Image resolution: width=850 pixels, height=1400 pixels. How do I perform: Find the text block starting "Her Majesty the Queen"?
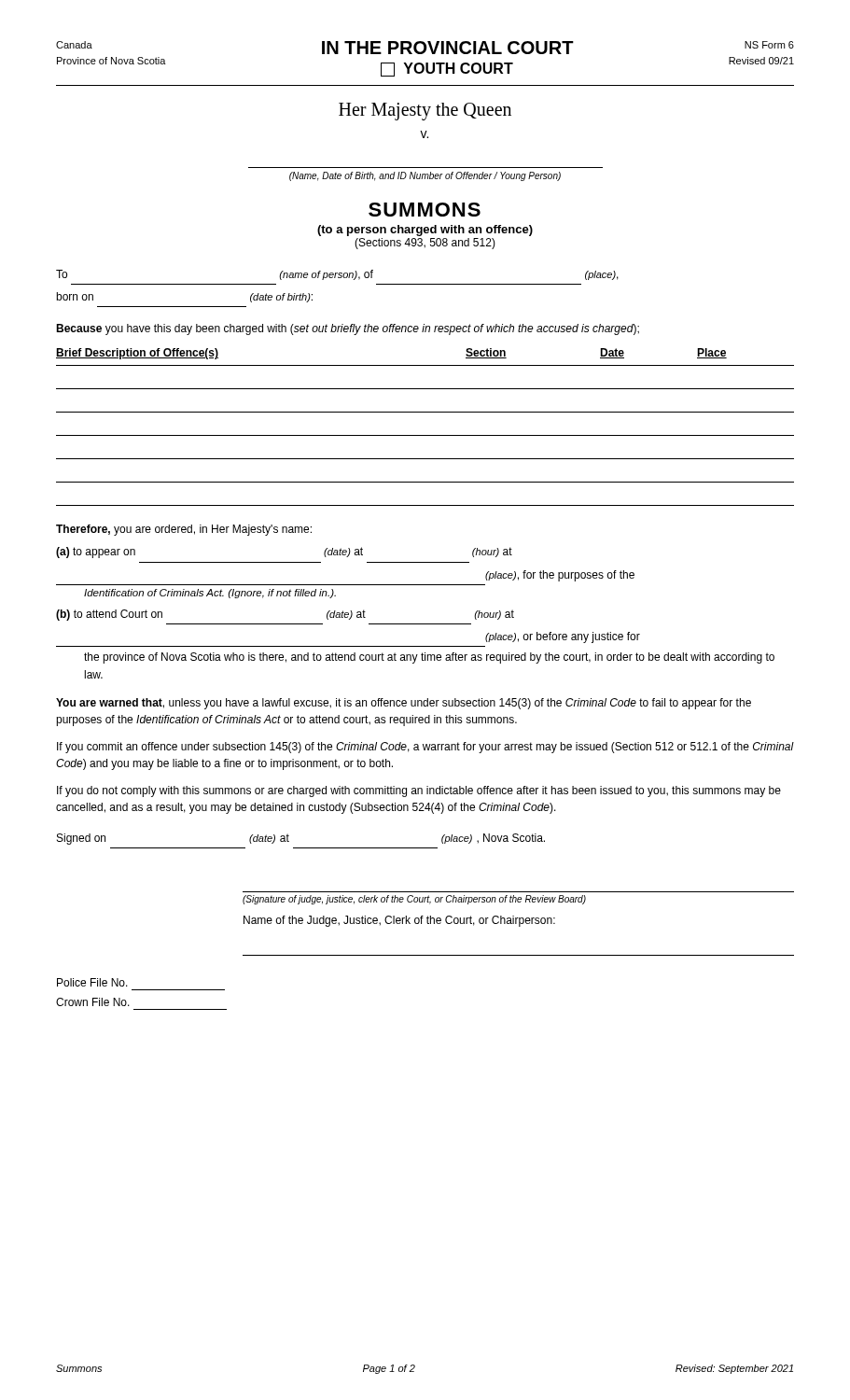tap(425, 109)
